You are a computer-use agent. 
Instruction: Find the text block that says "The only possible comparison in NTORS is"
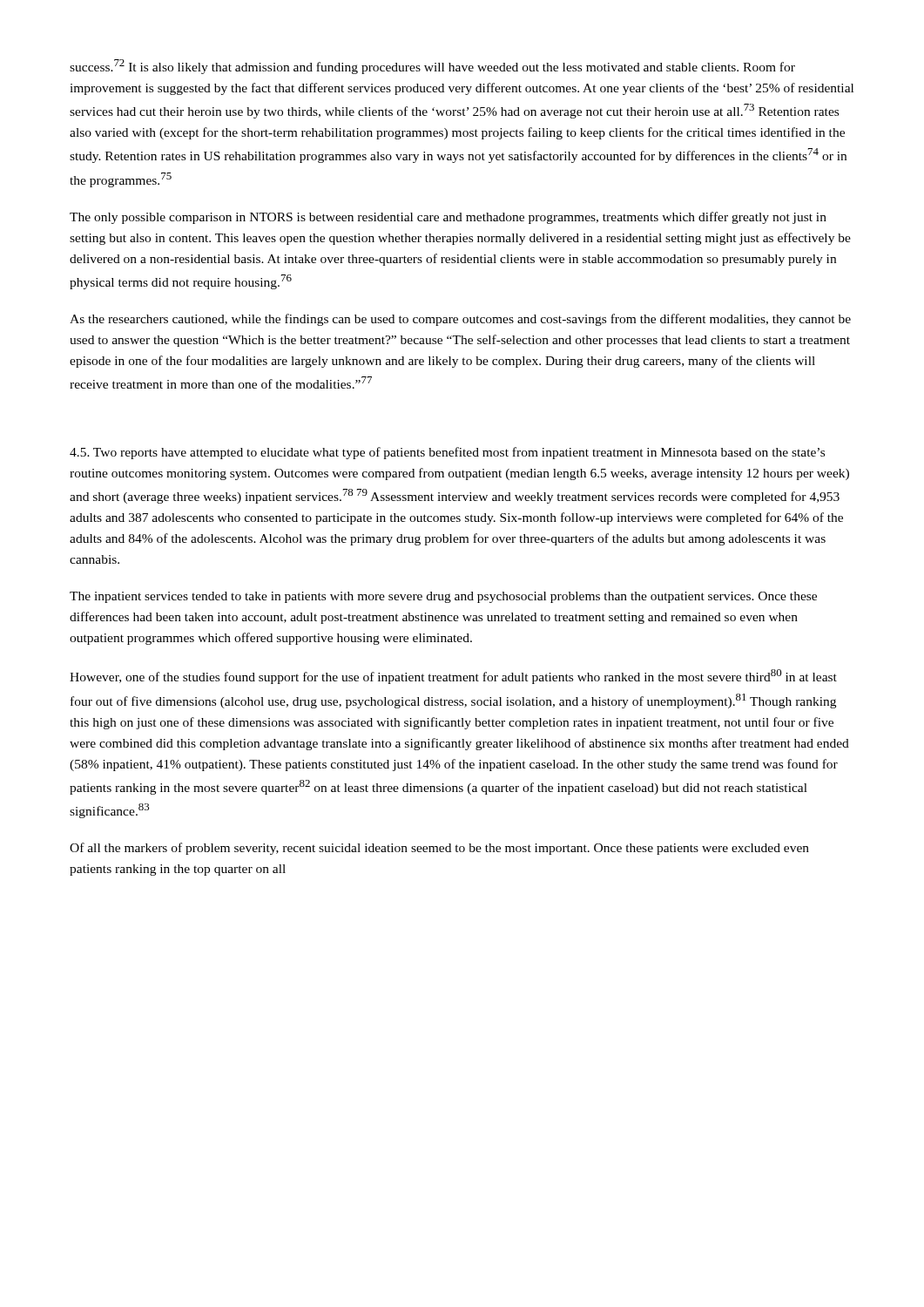(460, 249)
